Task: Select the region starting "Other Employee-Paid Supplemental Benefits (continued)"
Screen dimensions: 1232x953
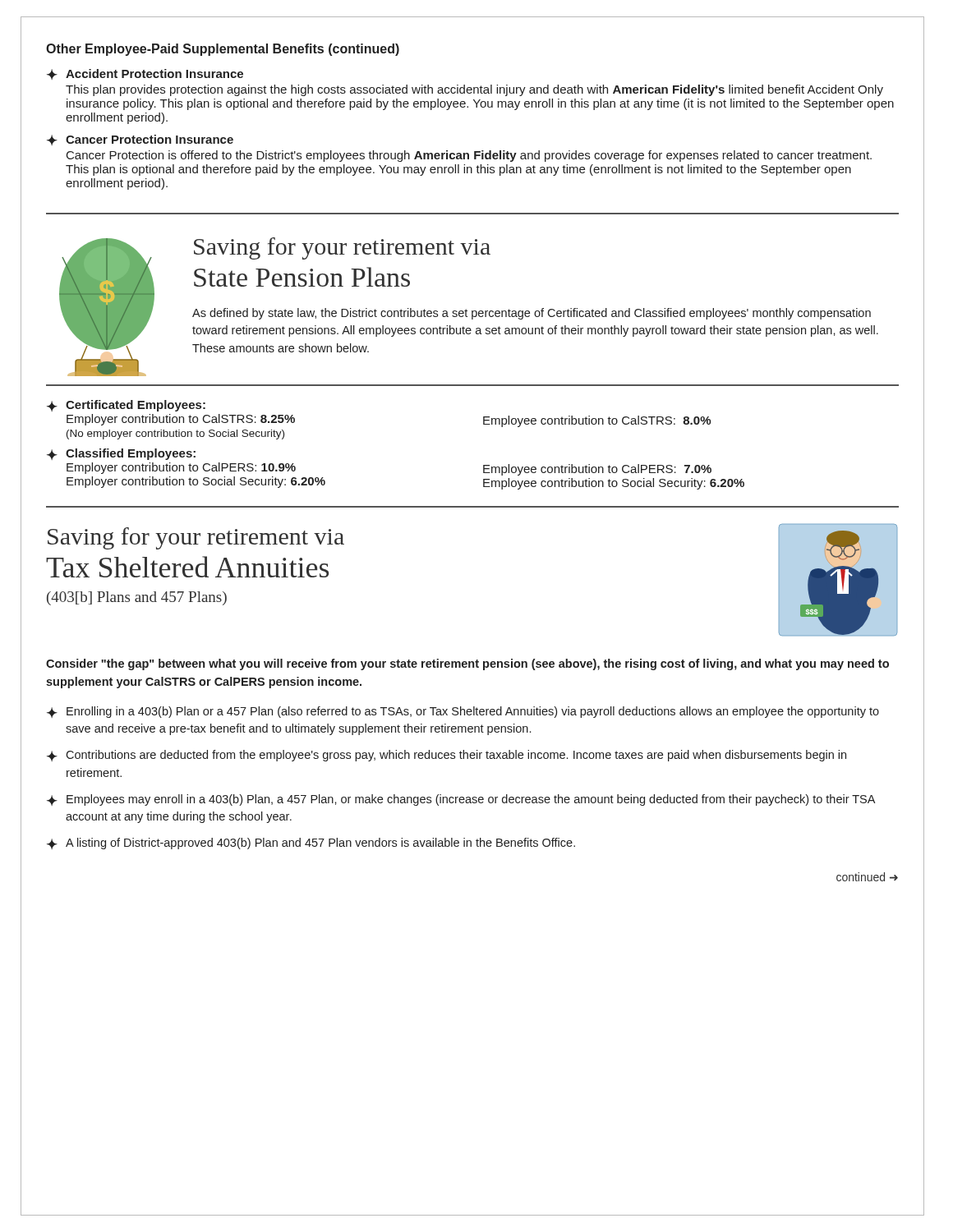Action: coord(223,49)
